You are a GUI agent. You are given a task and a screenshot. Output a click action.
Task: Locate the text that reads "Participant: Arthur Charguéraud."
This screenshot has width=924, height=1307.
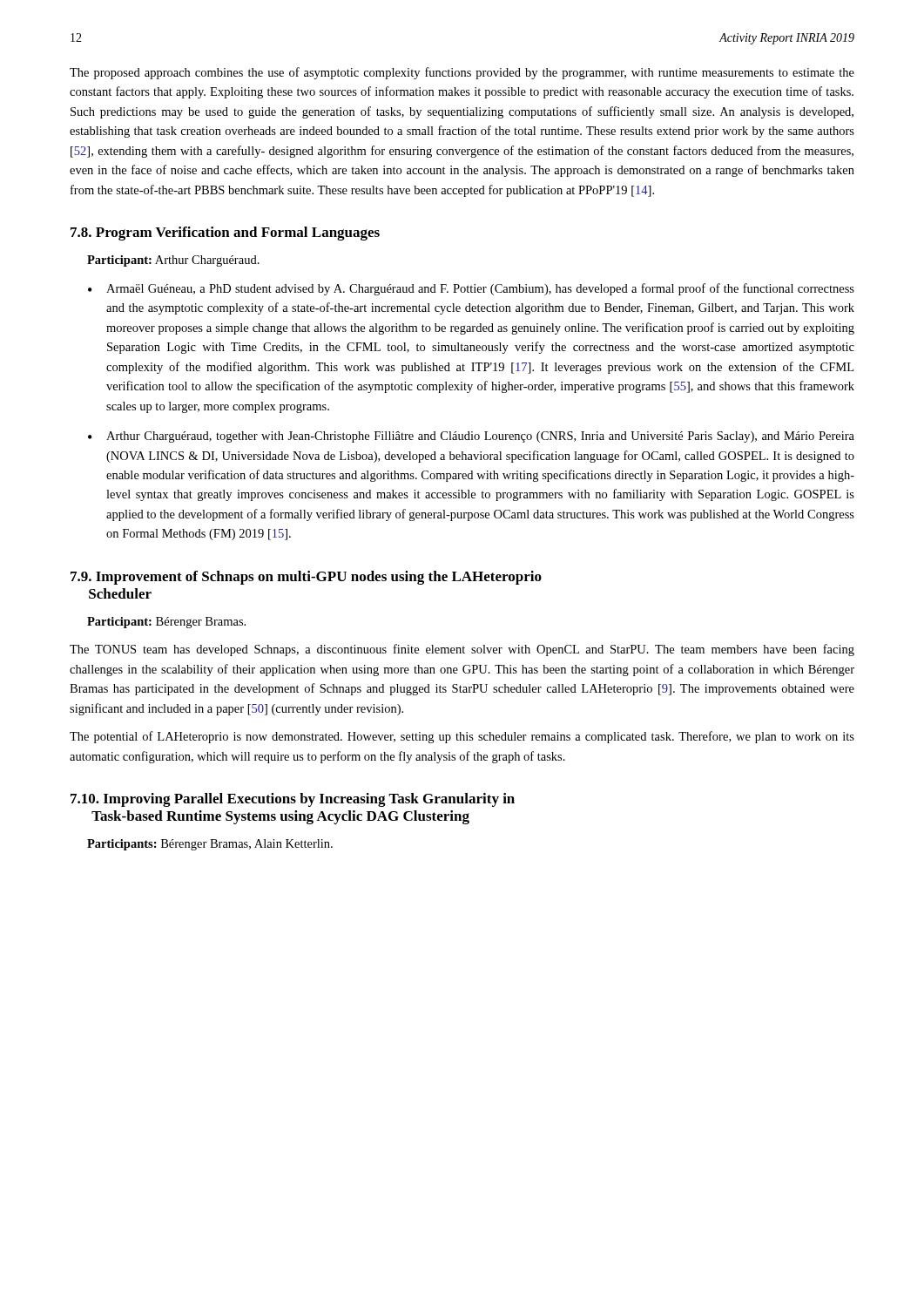point(173,260)
